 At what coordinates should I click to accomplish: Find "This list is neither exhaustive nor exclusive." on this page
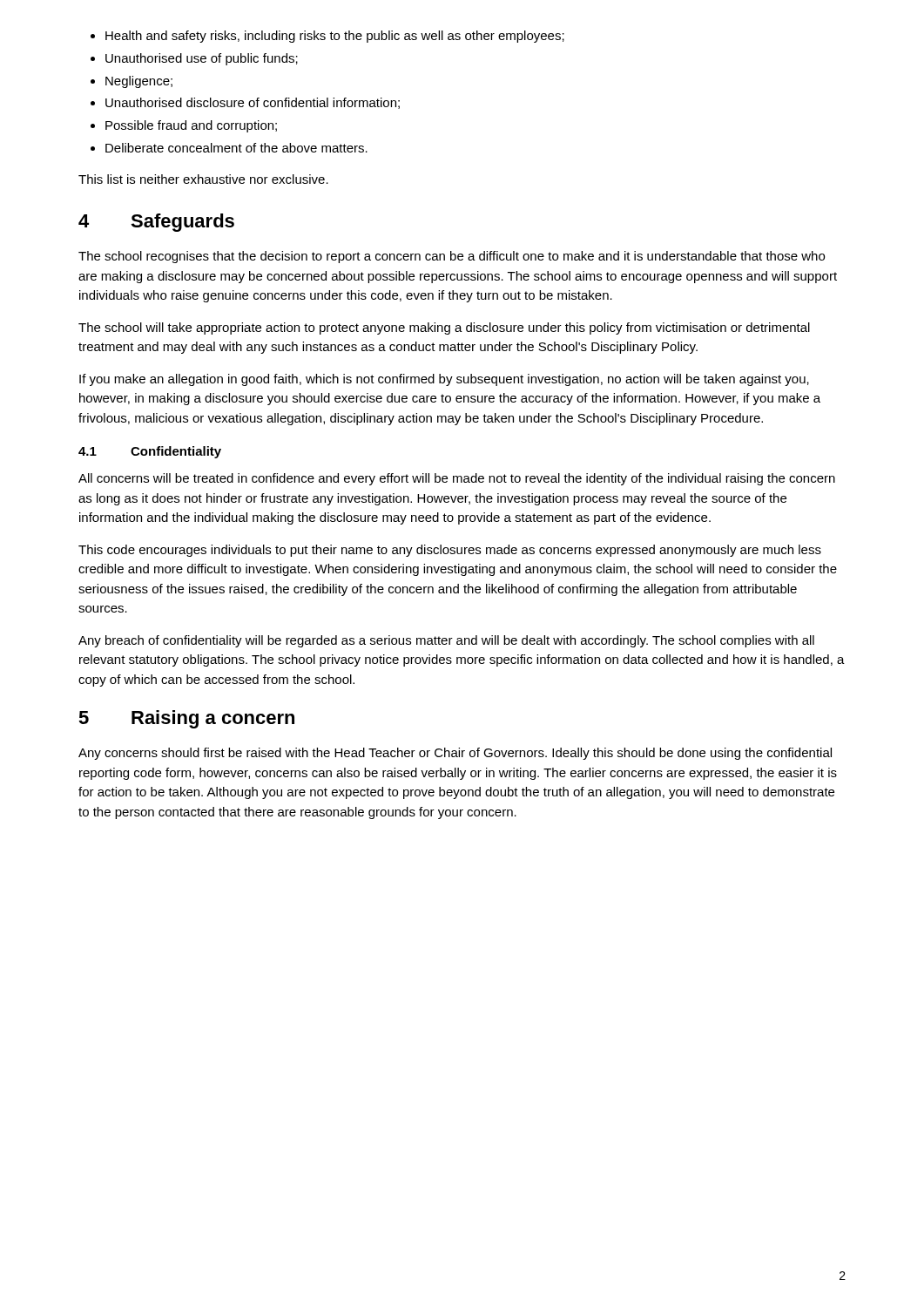(204, 179)
